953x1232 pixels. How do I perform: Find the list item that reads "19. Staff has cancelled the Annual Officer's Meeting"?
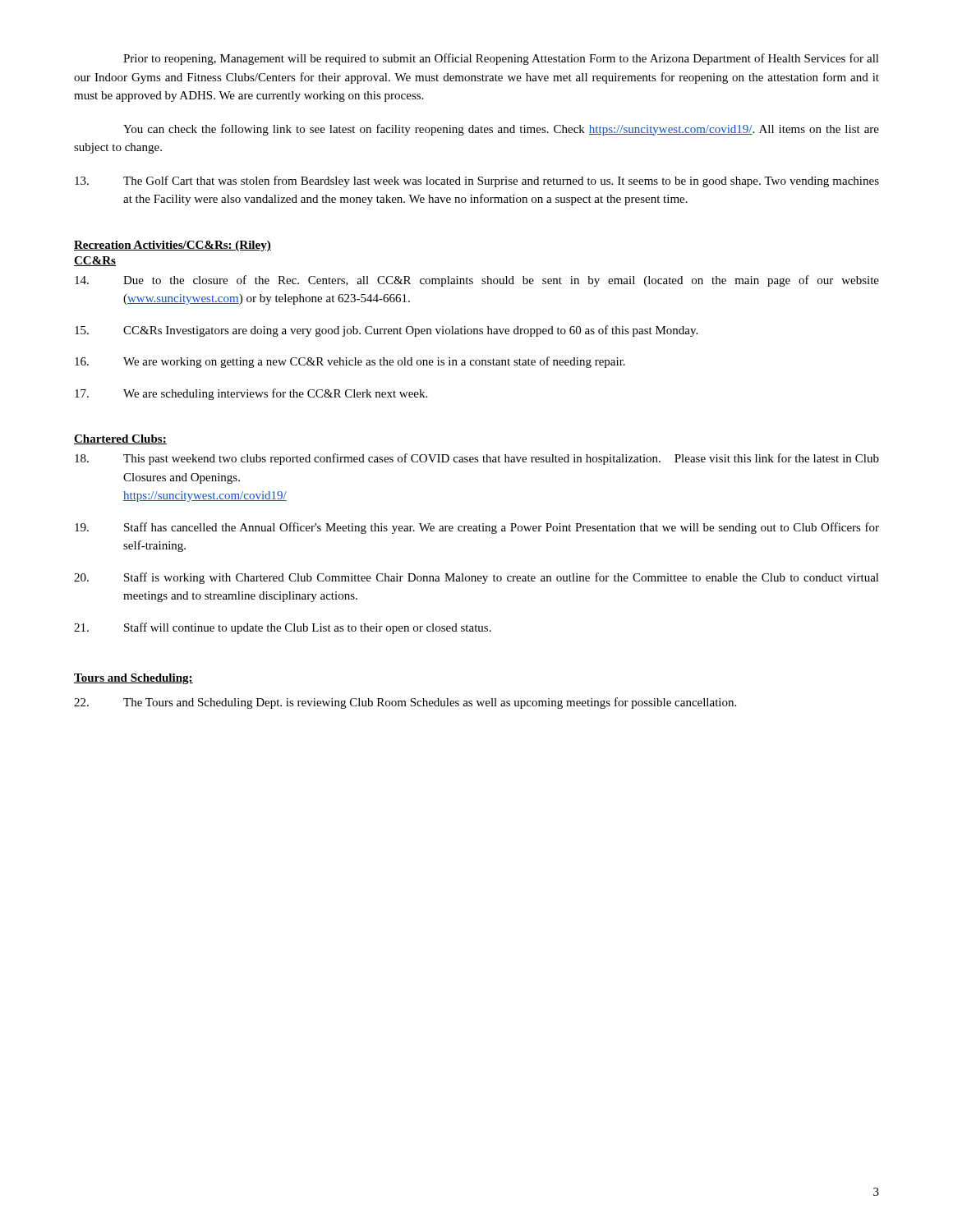click(x=476, y=536)
